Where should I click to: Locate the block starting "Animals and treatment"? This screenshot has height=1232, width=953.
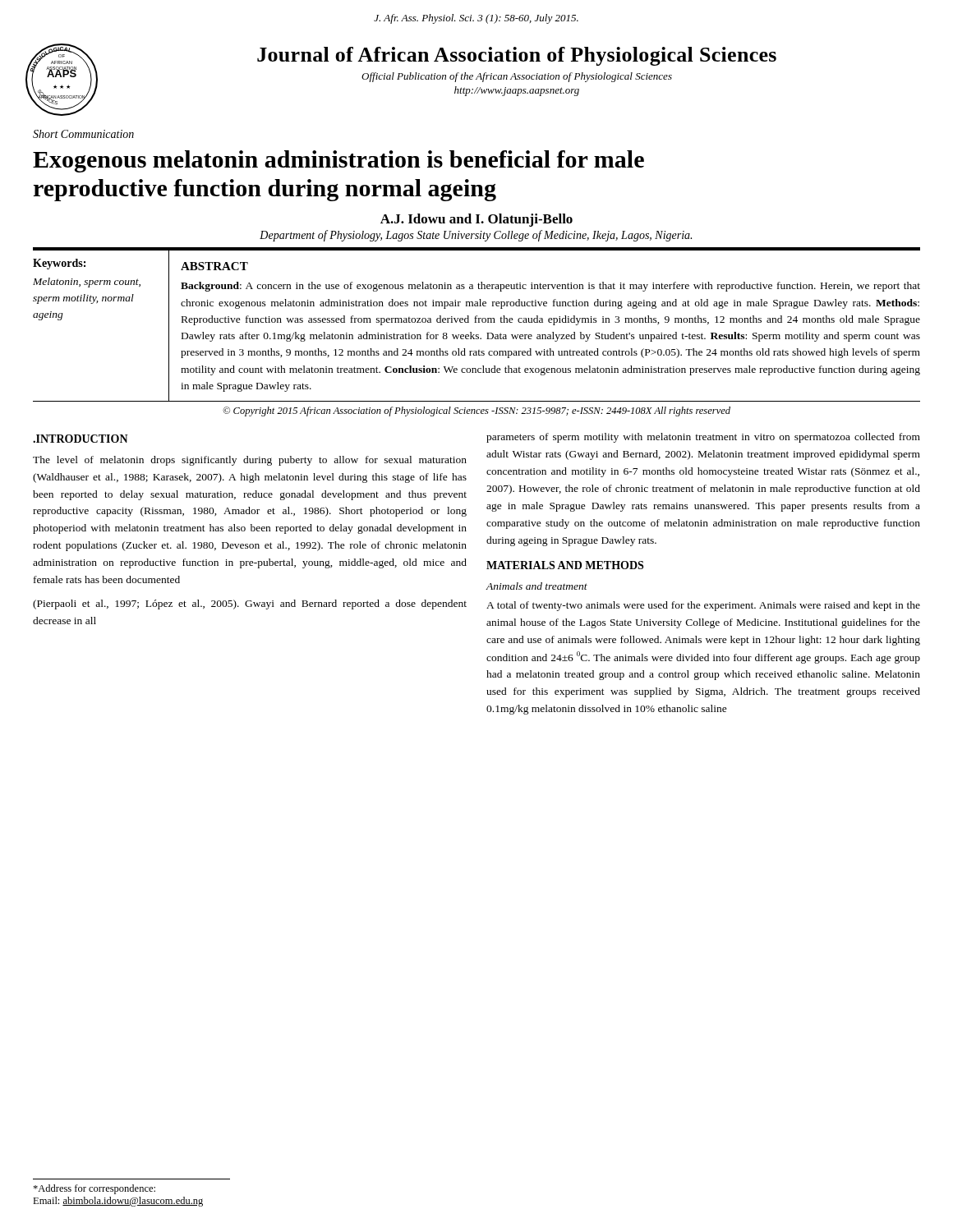click(537, 586)
